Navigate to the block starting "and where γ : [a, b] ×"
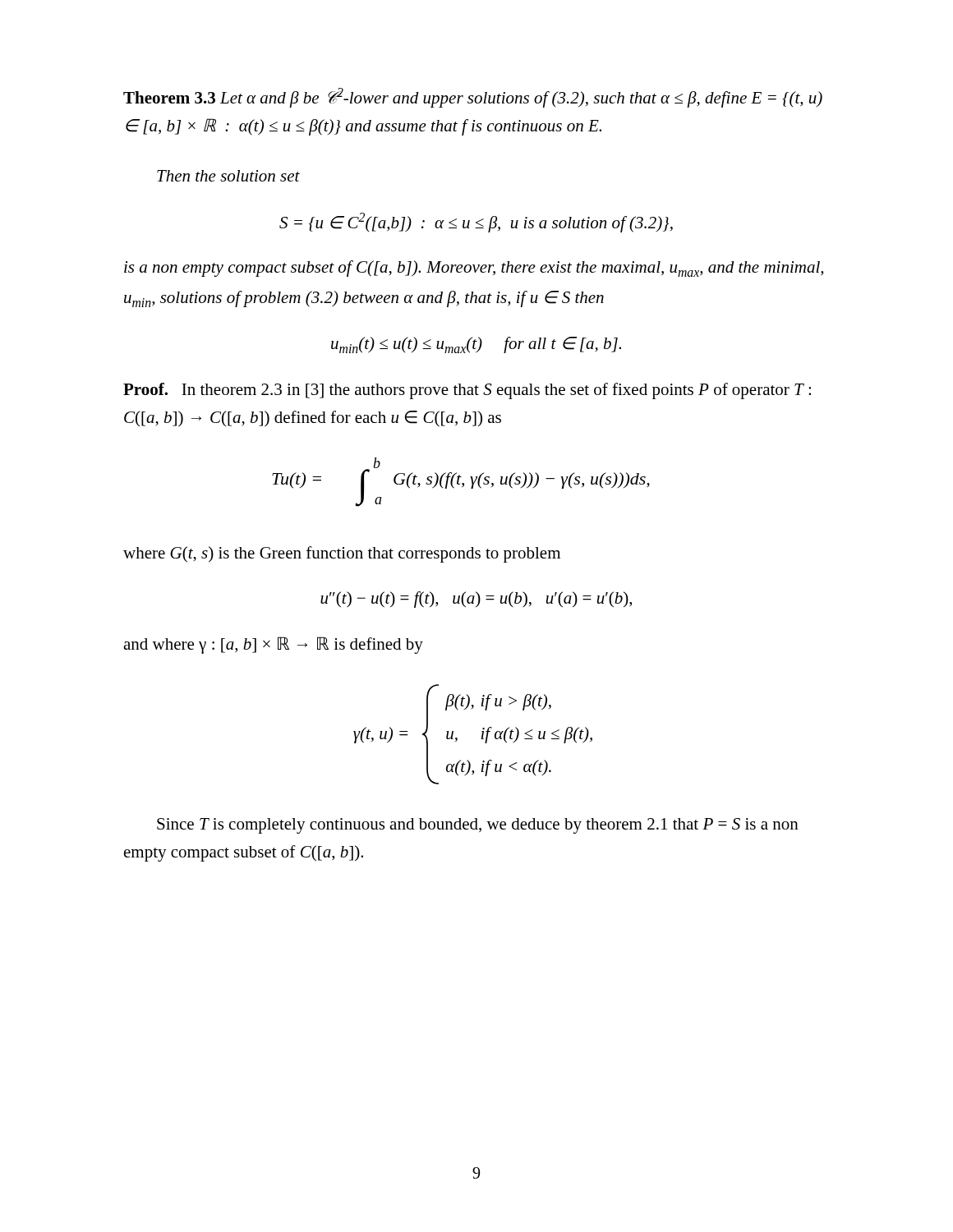The height and width of the screenshot is (1232, 953). pos(273,644)
